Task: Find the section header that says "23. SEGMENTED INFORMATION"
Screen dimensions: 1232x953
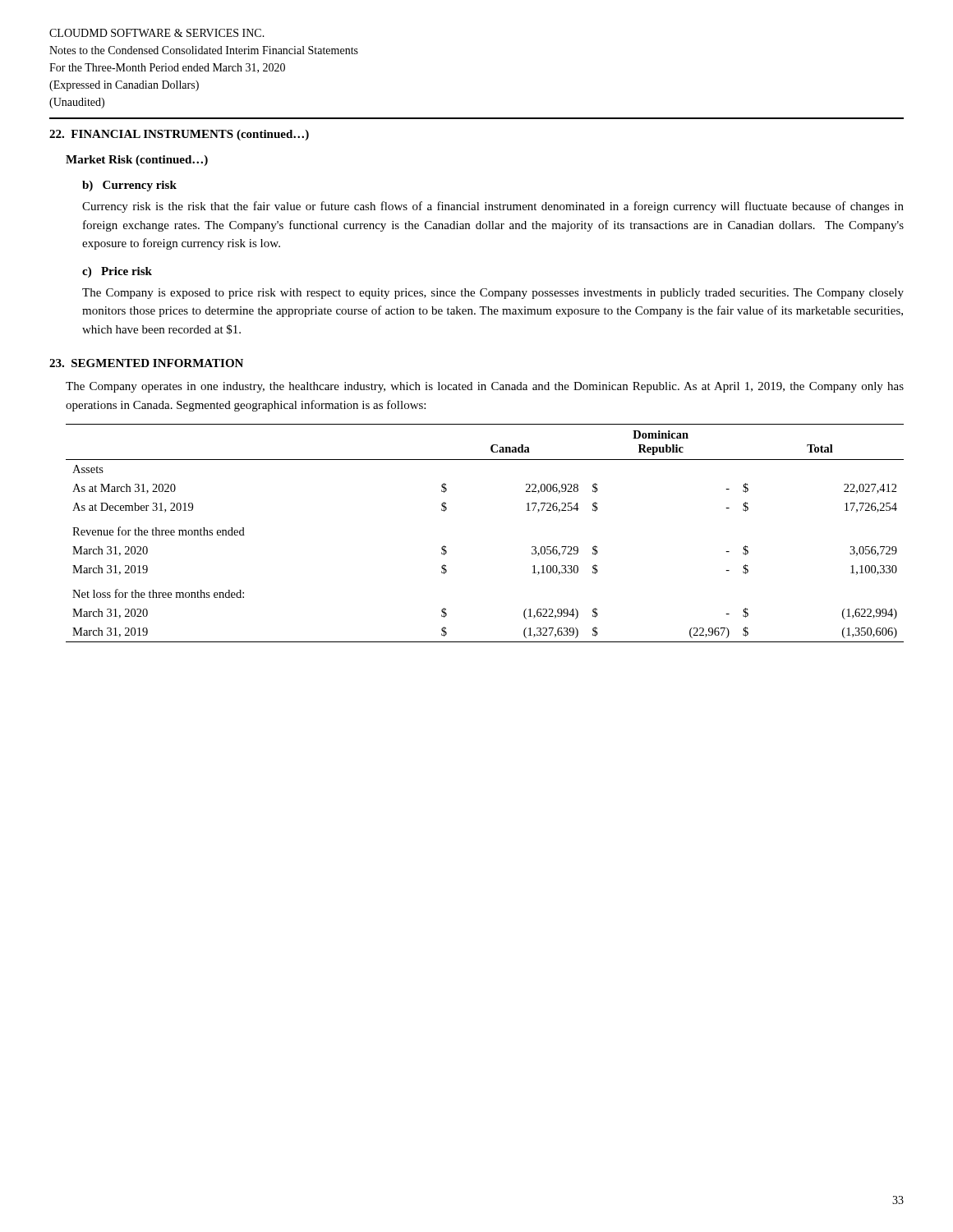Action: pos(146,363)
